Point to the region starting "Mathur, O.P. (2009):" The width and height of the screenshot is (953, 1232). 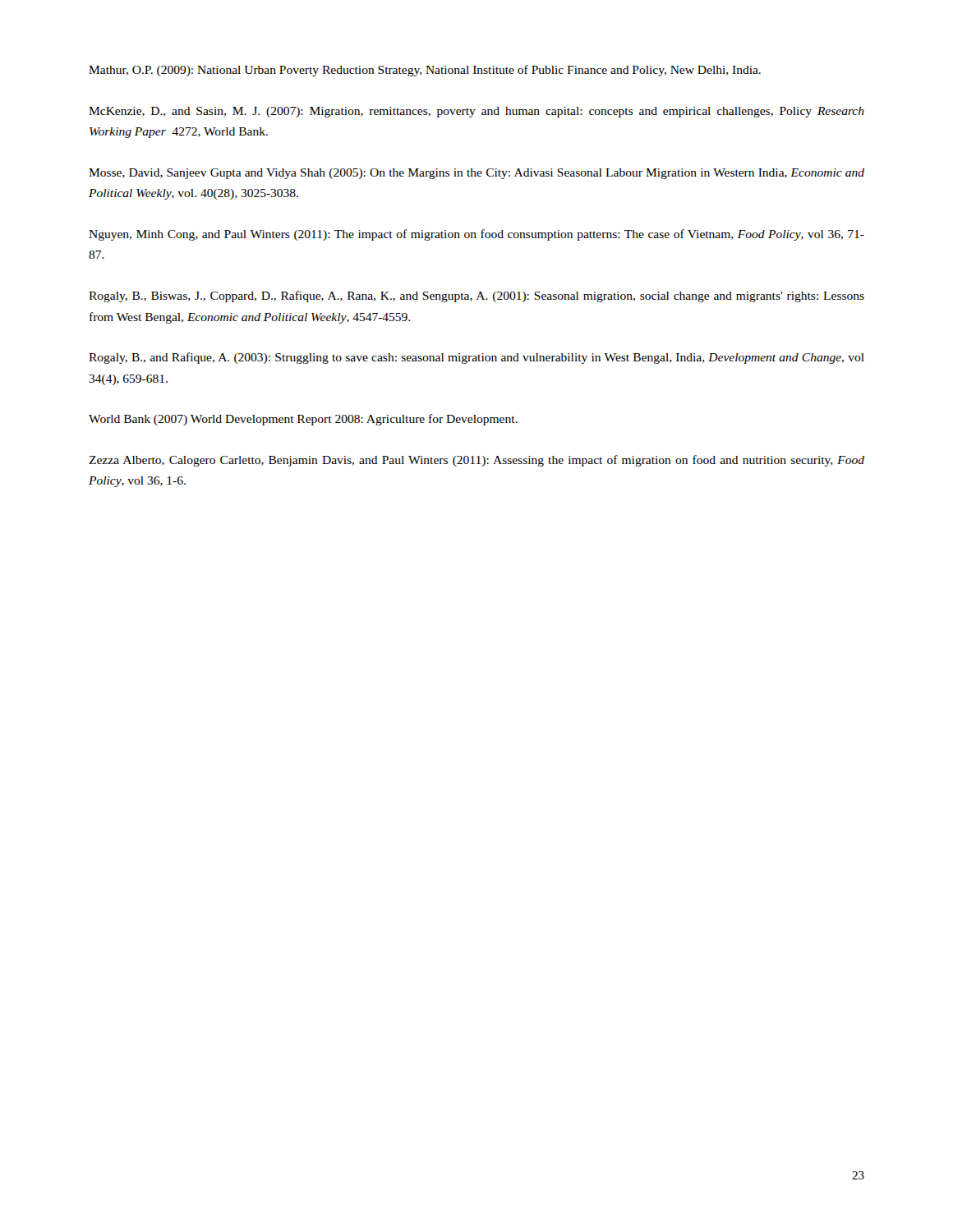coord(425,69)
